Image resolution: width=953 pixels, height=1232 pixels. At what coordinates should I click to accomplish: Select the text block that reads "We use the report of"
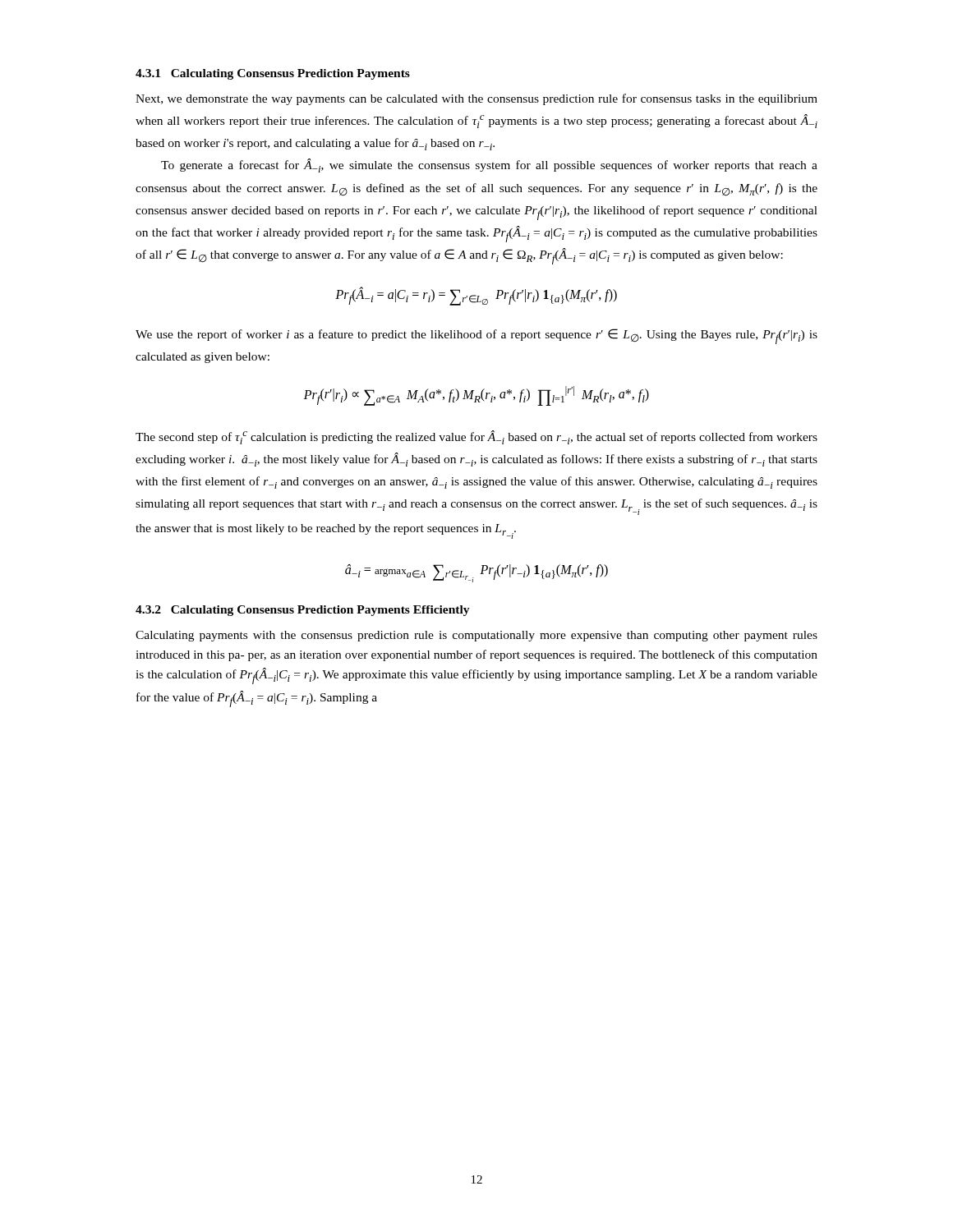[476, 346]
